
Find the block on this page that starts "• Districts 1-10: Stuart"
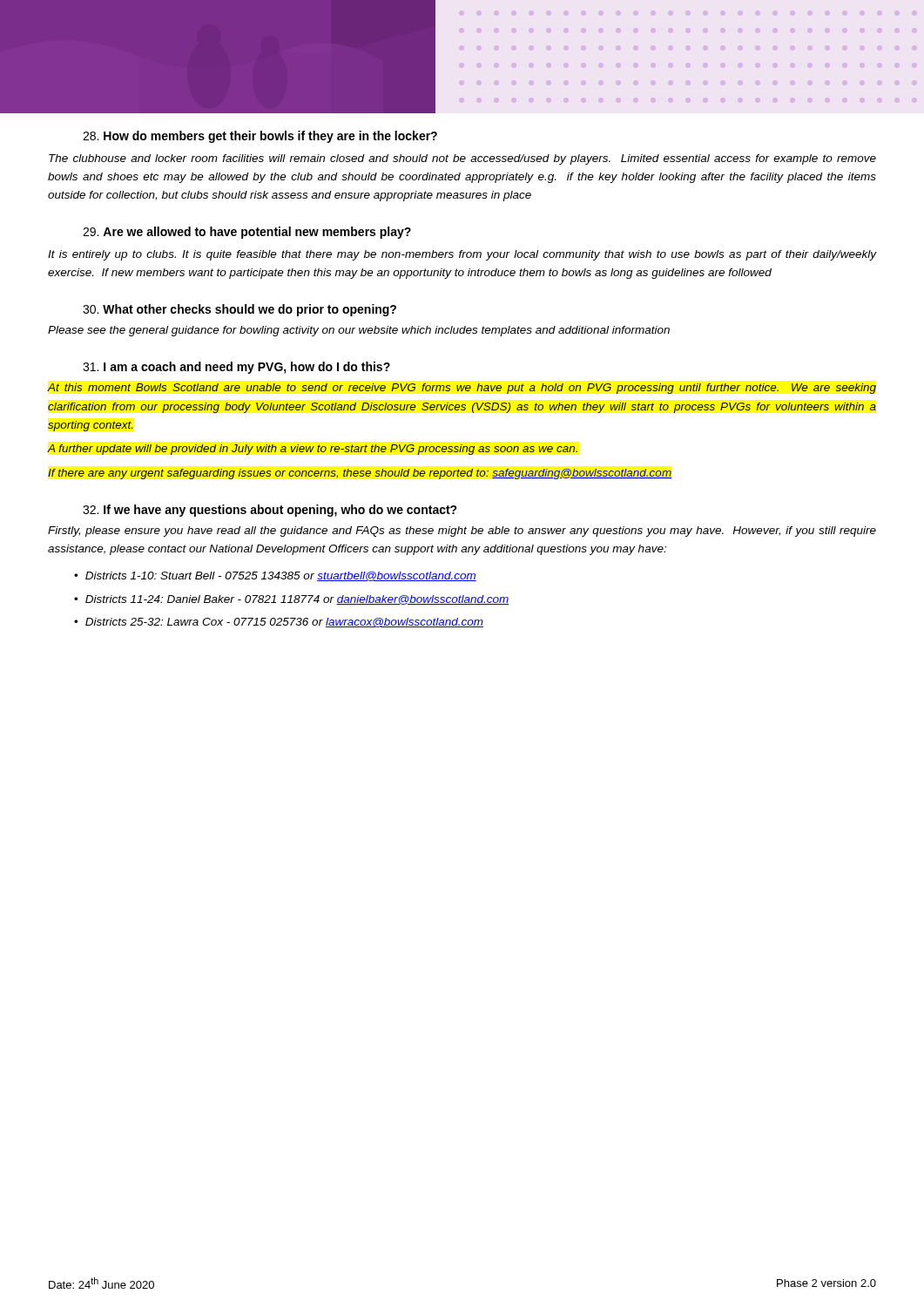275,576
